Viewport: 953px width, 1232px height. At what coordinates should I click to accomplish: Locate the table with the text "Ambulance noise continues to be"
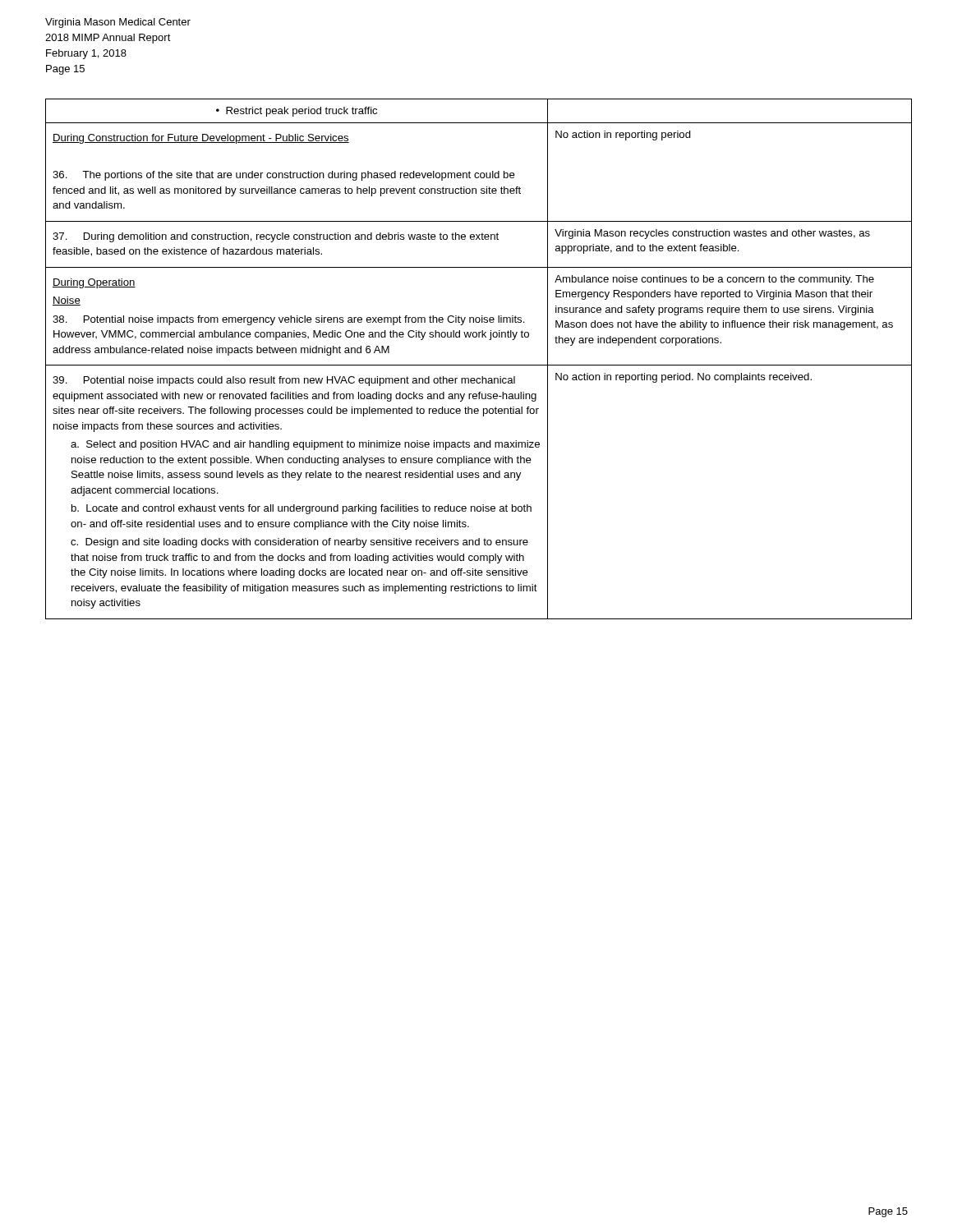(x=479, y=359)
